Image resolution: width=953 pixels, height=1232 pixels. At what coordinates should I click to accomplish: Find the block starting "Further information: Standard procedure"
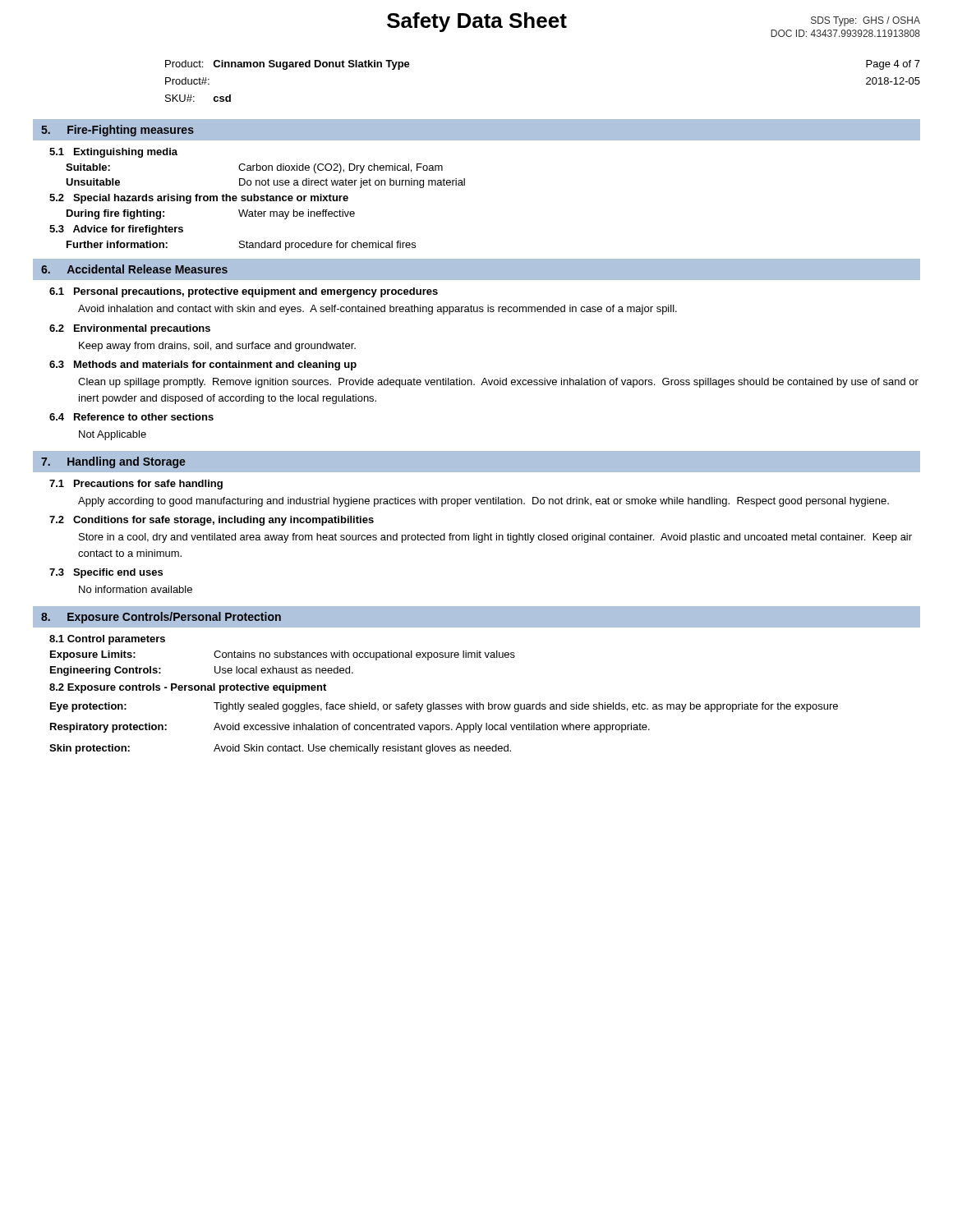(241, 246)
